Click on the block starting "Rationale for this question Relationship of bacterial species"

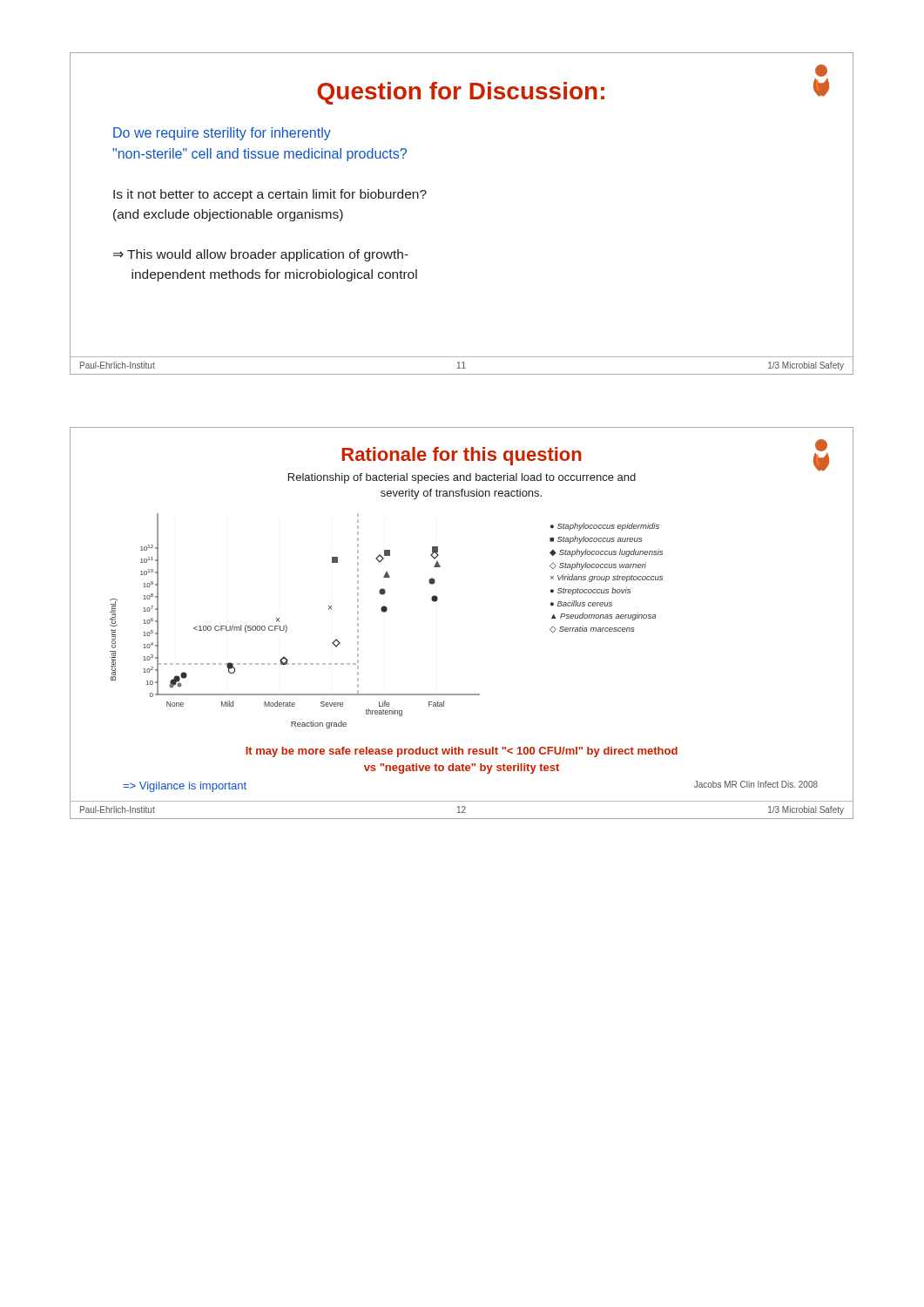tap(462, 623)
